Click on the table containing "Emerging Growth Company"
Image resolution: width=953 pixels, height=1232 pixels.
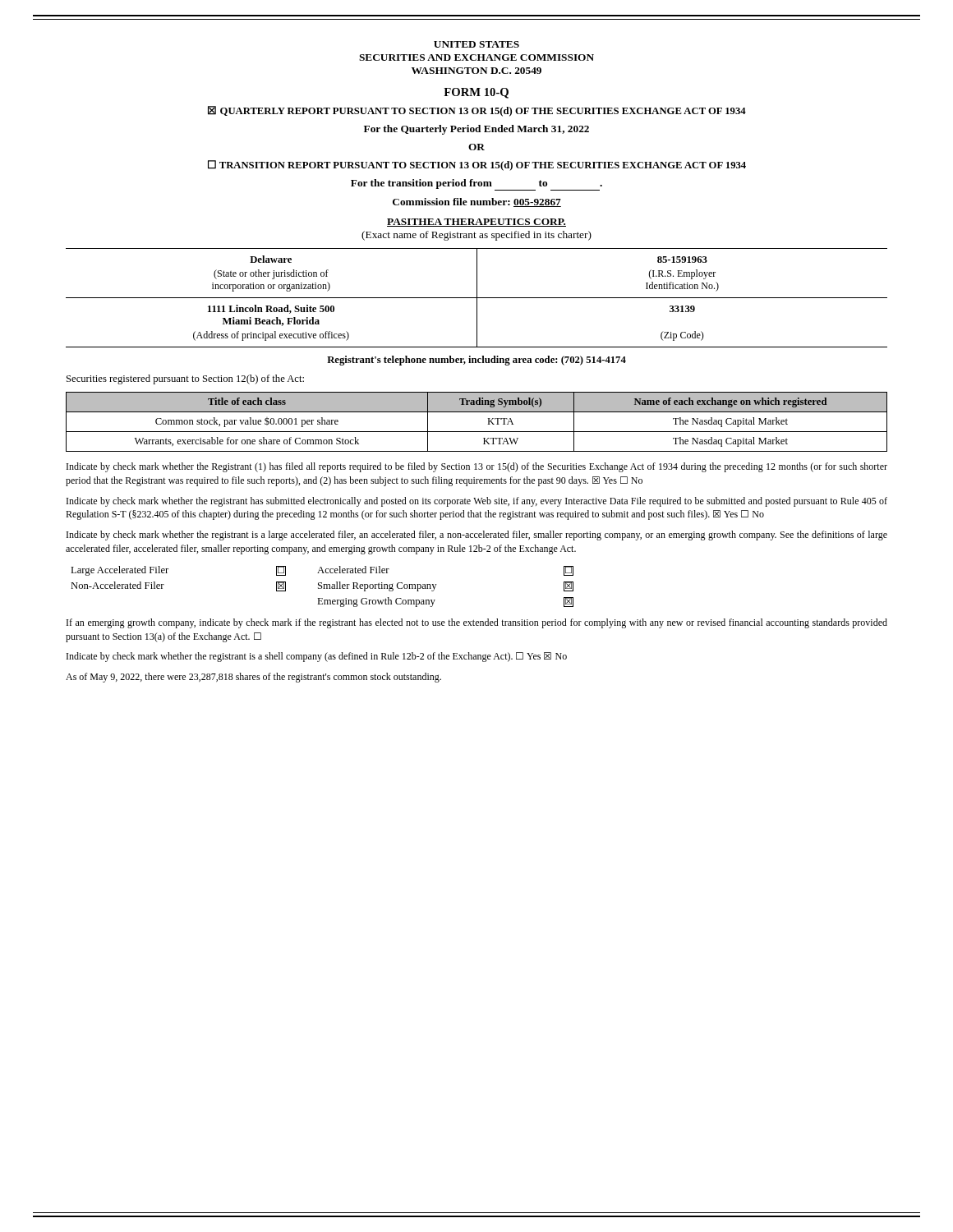pyautogui.click(x=476, y=586)
